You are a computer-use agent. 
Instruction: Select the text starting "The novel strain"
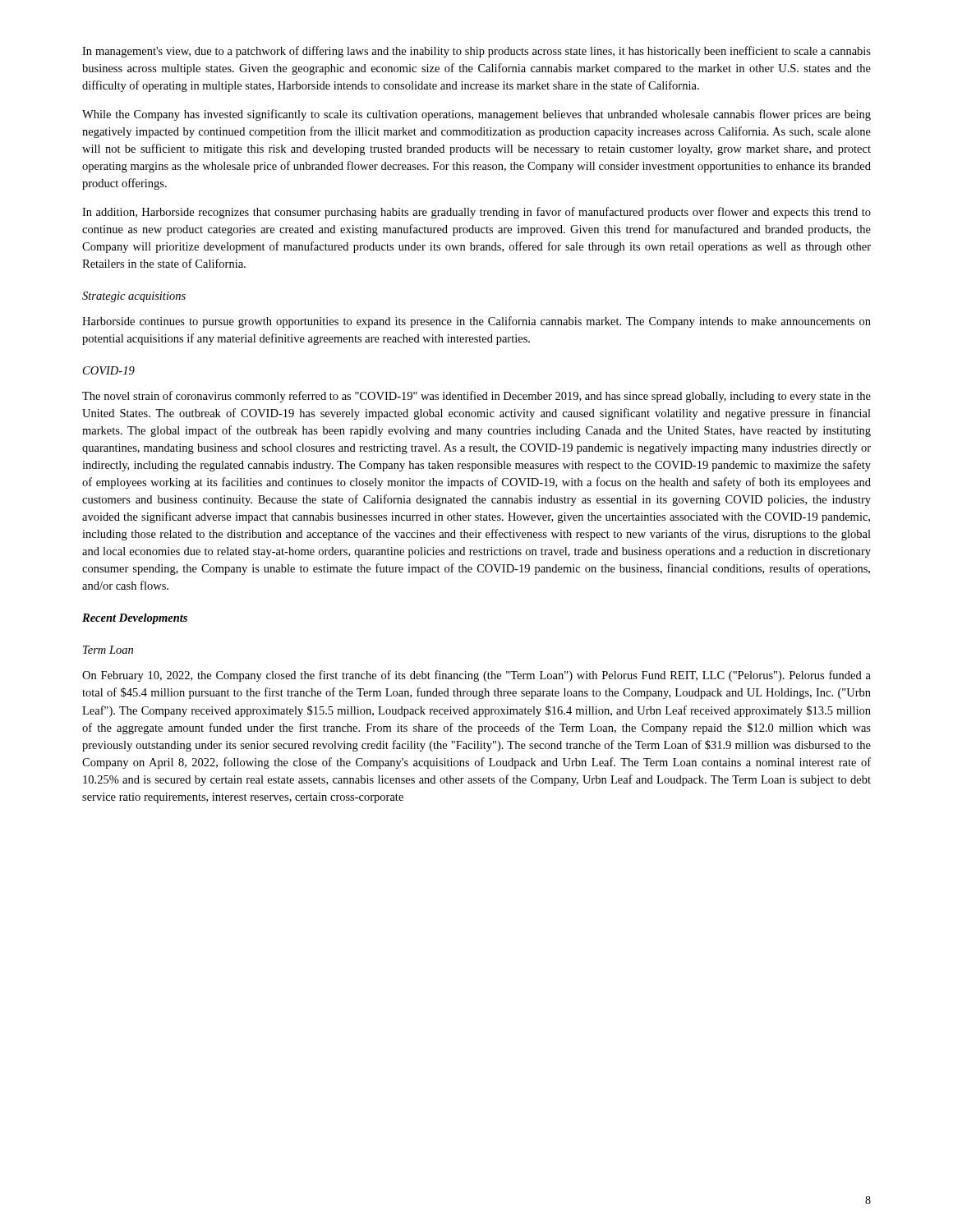coord(476,491)
